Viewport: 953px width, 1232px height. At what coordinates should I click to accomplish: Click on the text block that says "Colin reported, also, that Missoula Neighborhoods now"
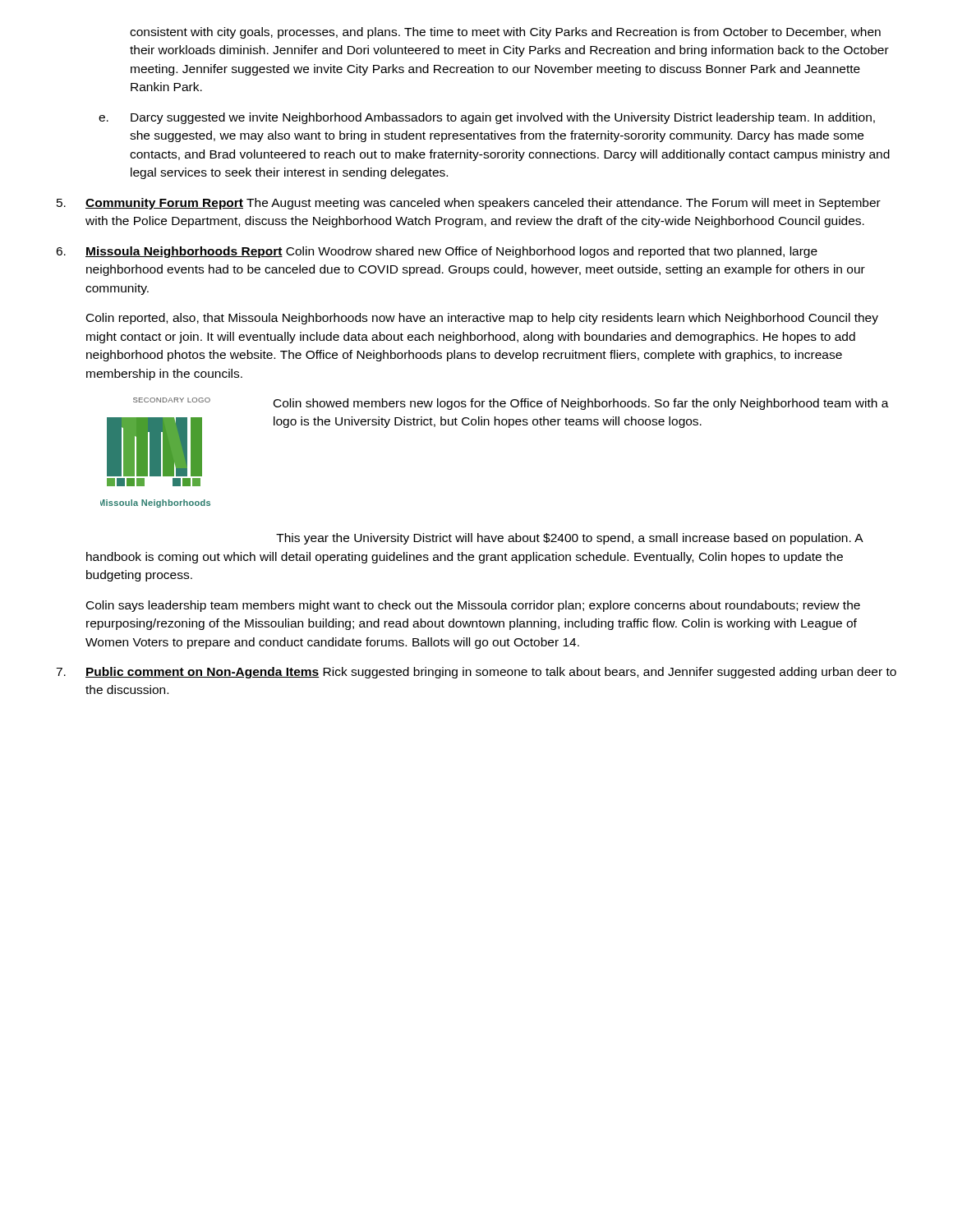click(482, 345)
